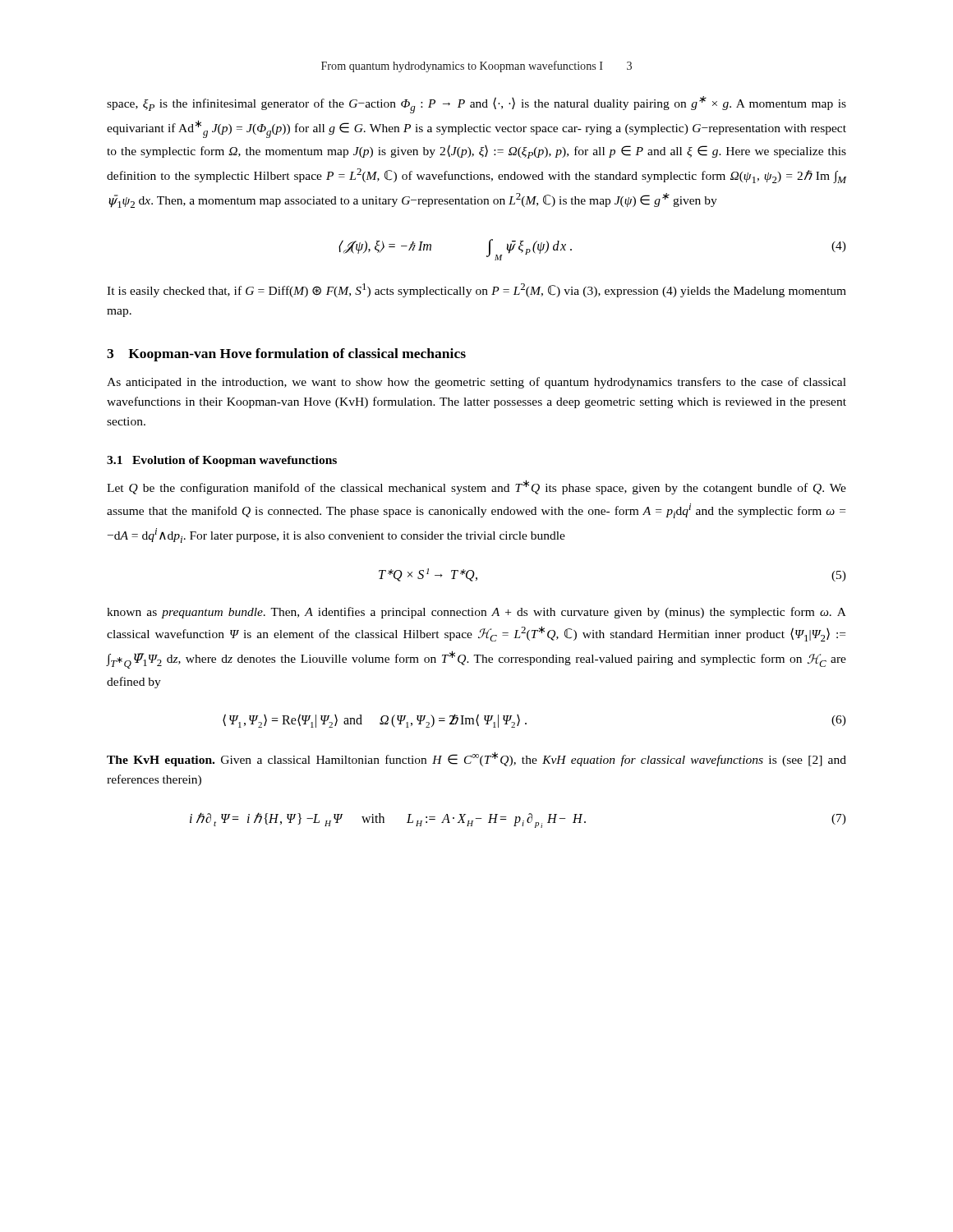The width and height of the screenshot is (953, 1232).
Task: Select the text starting "known as prequantum bundle."
Action: [476, 647]
